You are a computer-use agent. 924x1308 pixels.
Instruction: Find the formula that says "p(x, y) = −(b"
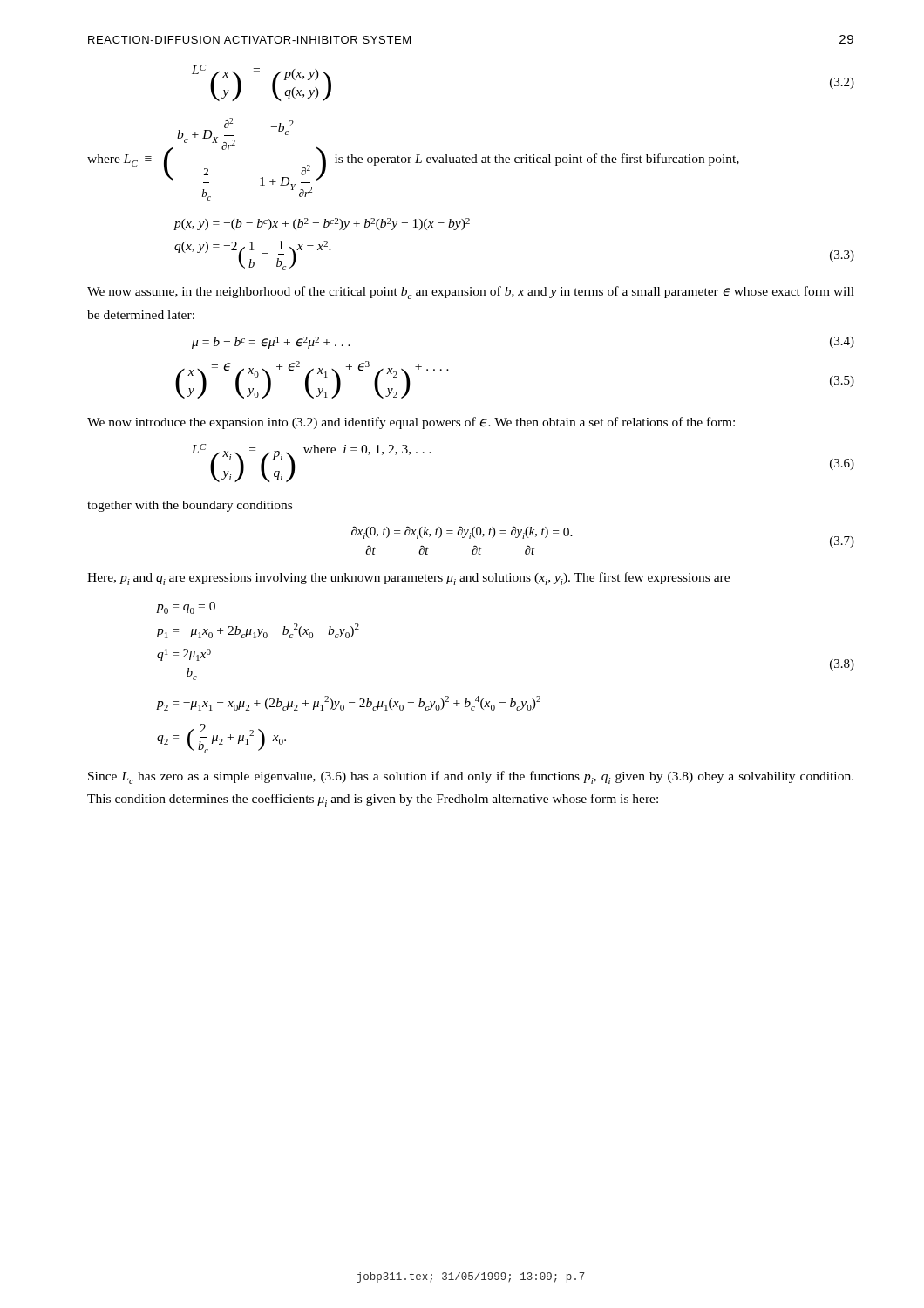pyautogui.click(x=462, y=224)
